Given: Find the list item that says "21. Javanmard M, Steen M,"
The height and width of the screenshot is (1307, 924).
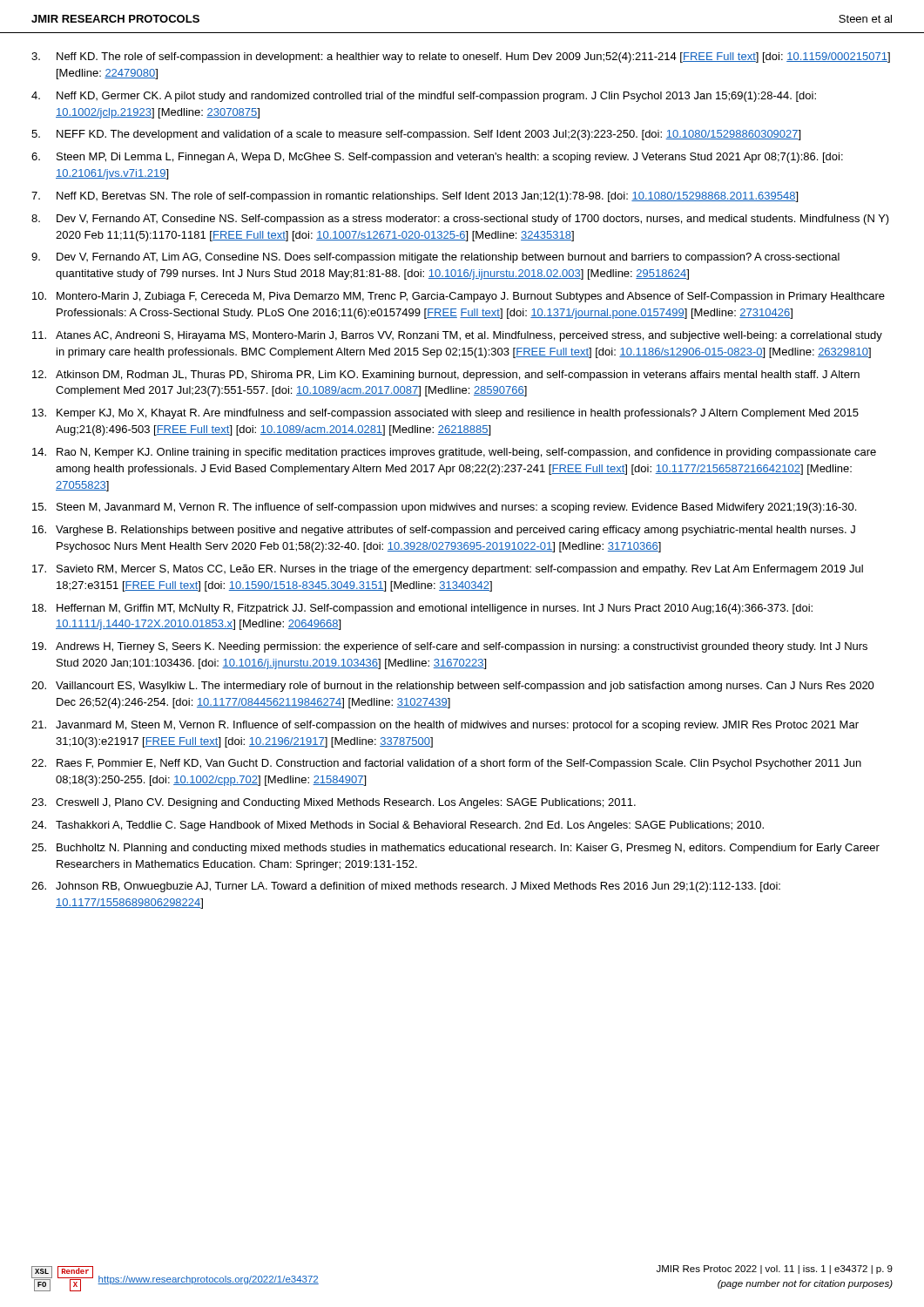Looking at the screenshot, I should (x=462, y=733).
